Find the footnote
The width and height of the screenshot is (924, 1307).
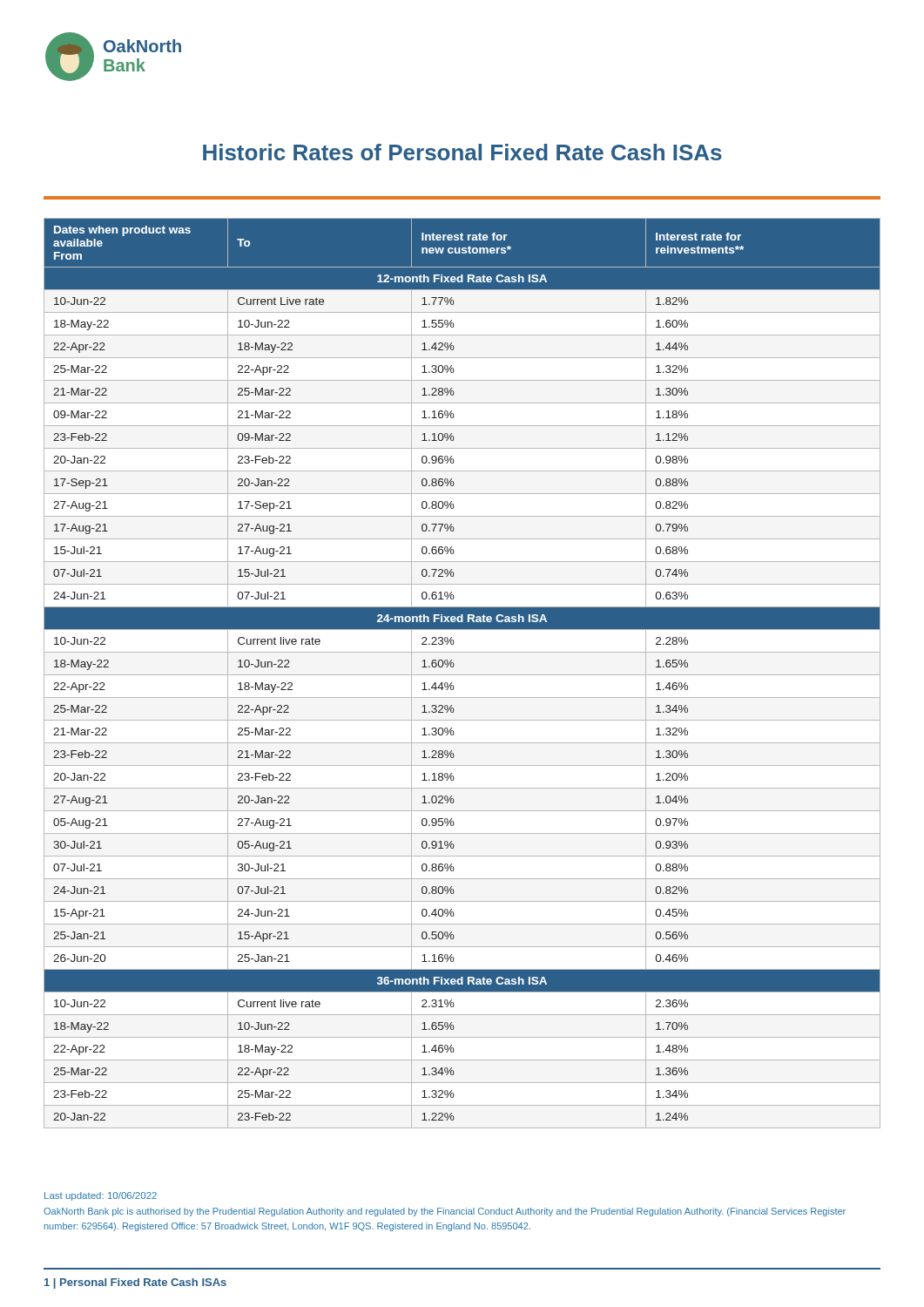coord(462,1212)
